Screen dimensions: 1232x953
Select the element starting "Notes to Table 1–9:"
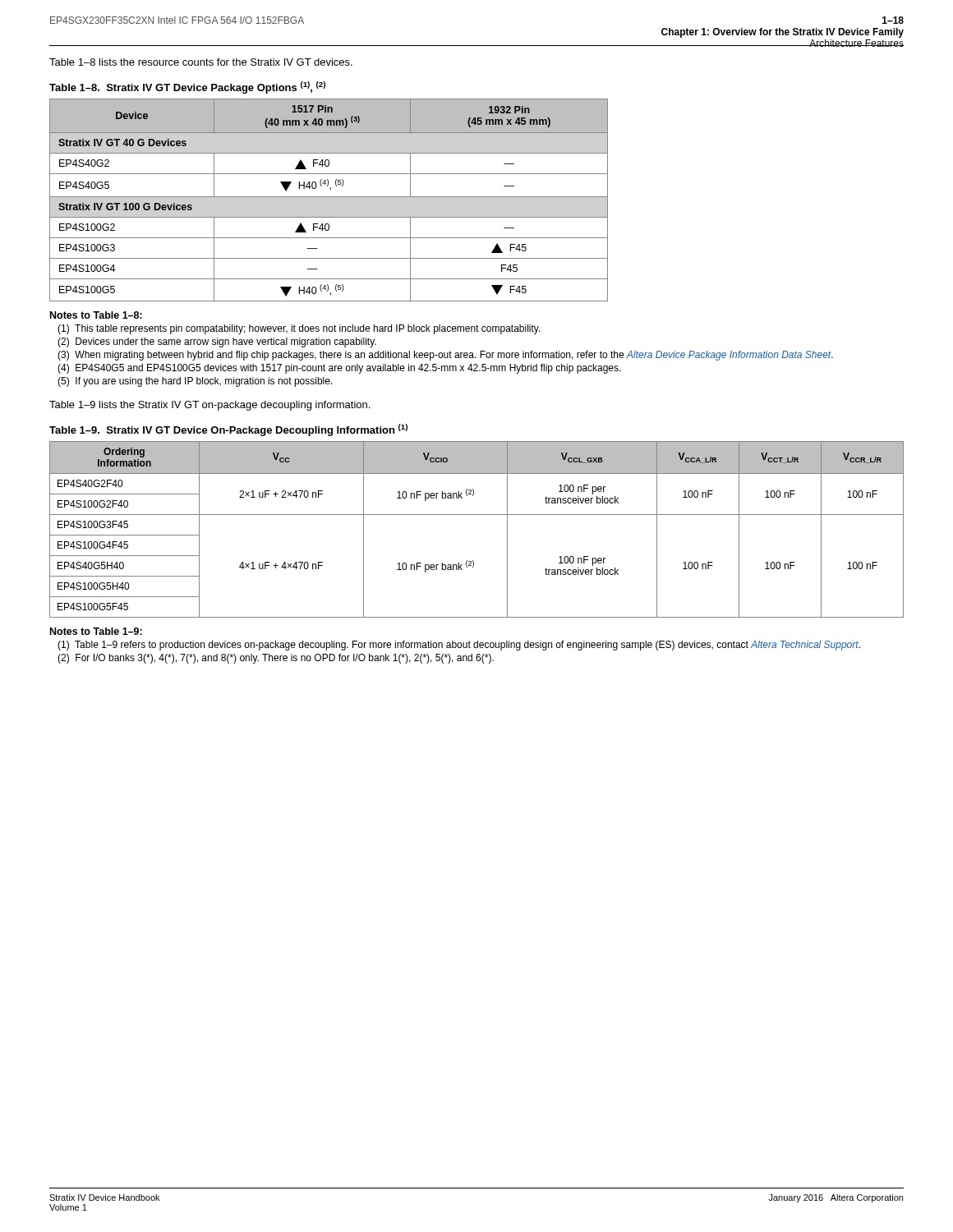tap(96, 632)
